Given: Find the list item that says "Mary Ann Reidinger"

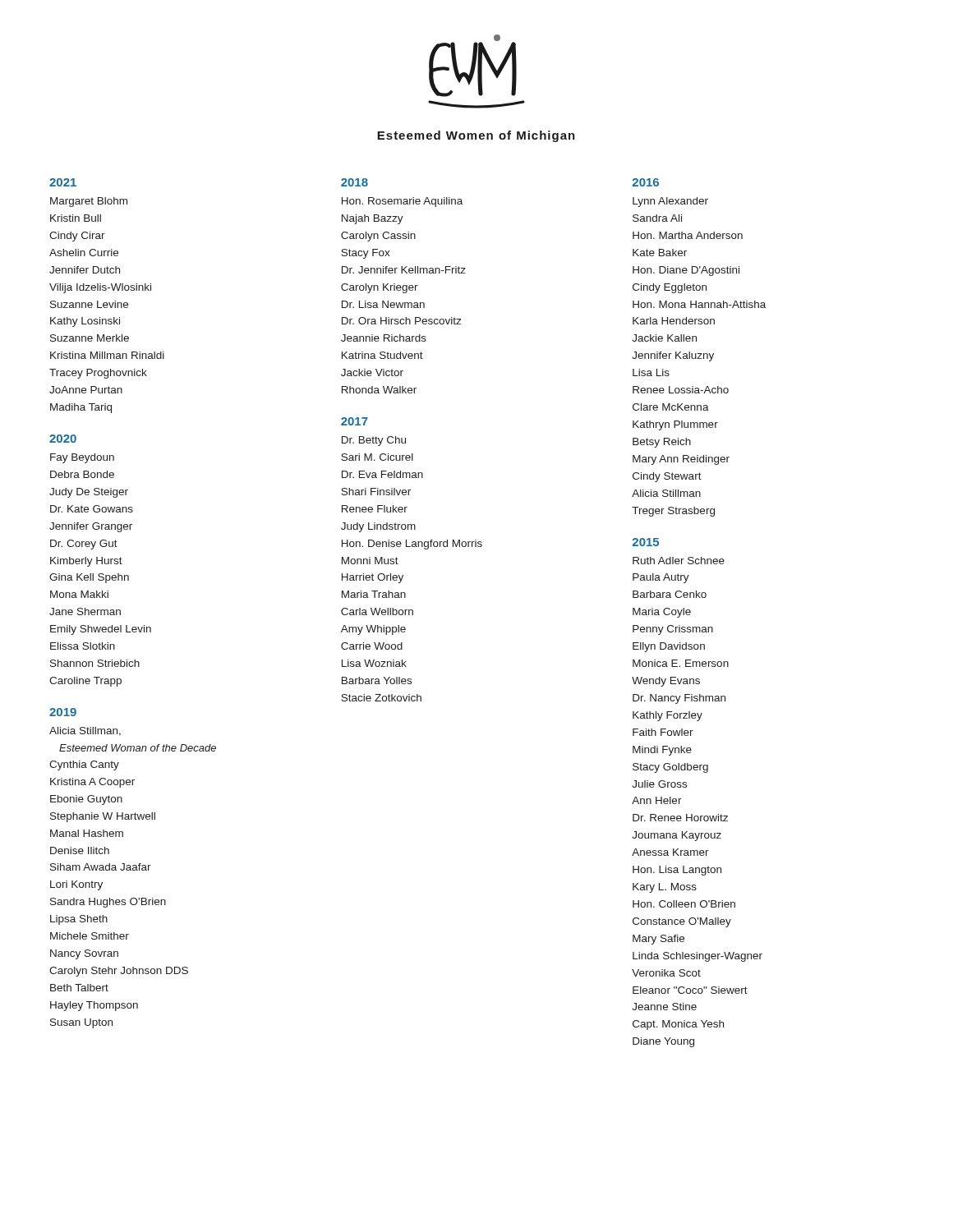Looking at the screenshot, I should (681, 459).
